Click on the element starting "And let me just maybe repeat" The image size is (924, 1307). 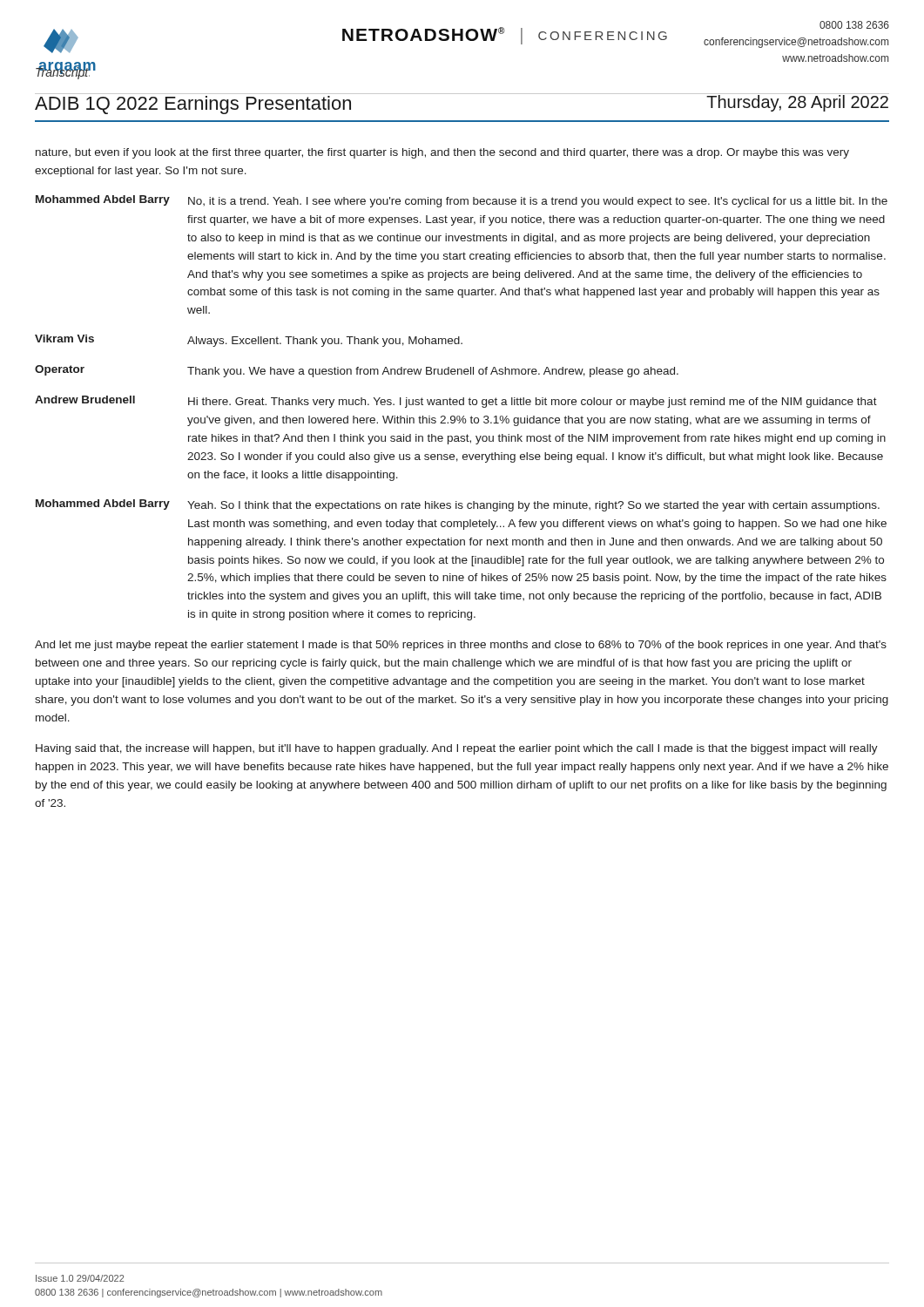click(x=462, y=681)
